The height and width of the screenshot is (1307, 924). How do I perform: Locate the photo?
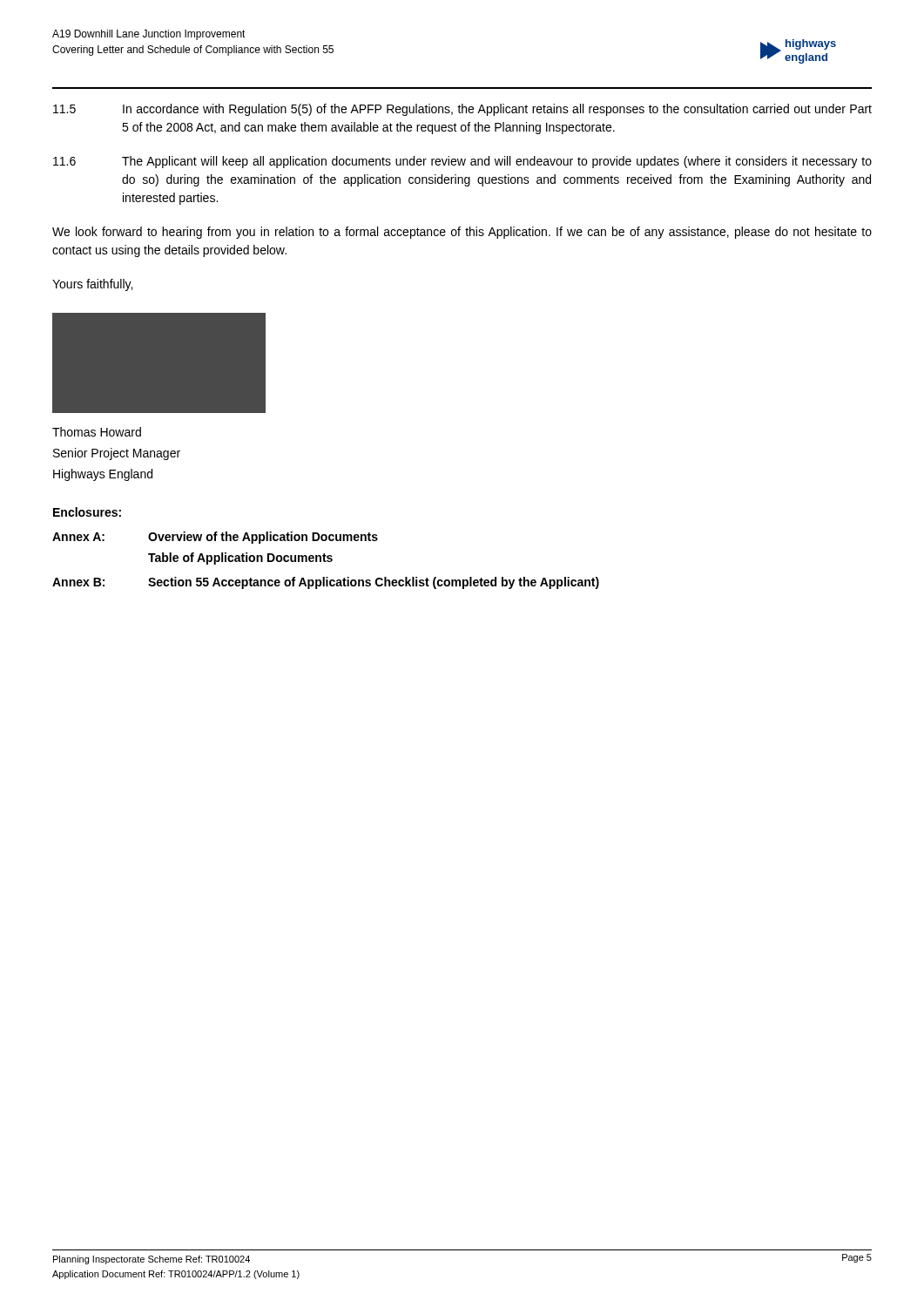[462, 397]
